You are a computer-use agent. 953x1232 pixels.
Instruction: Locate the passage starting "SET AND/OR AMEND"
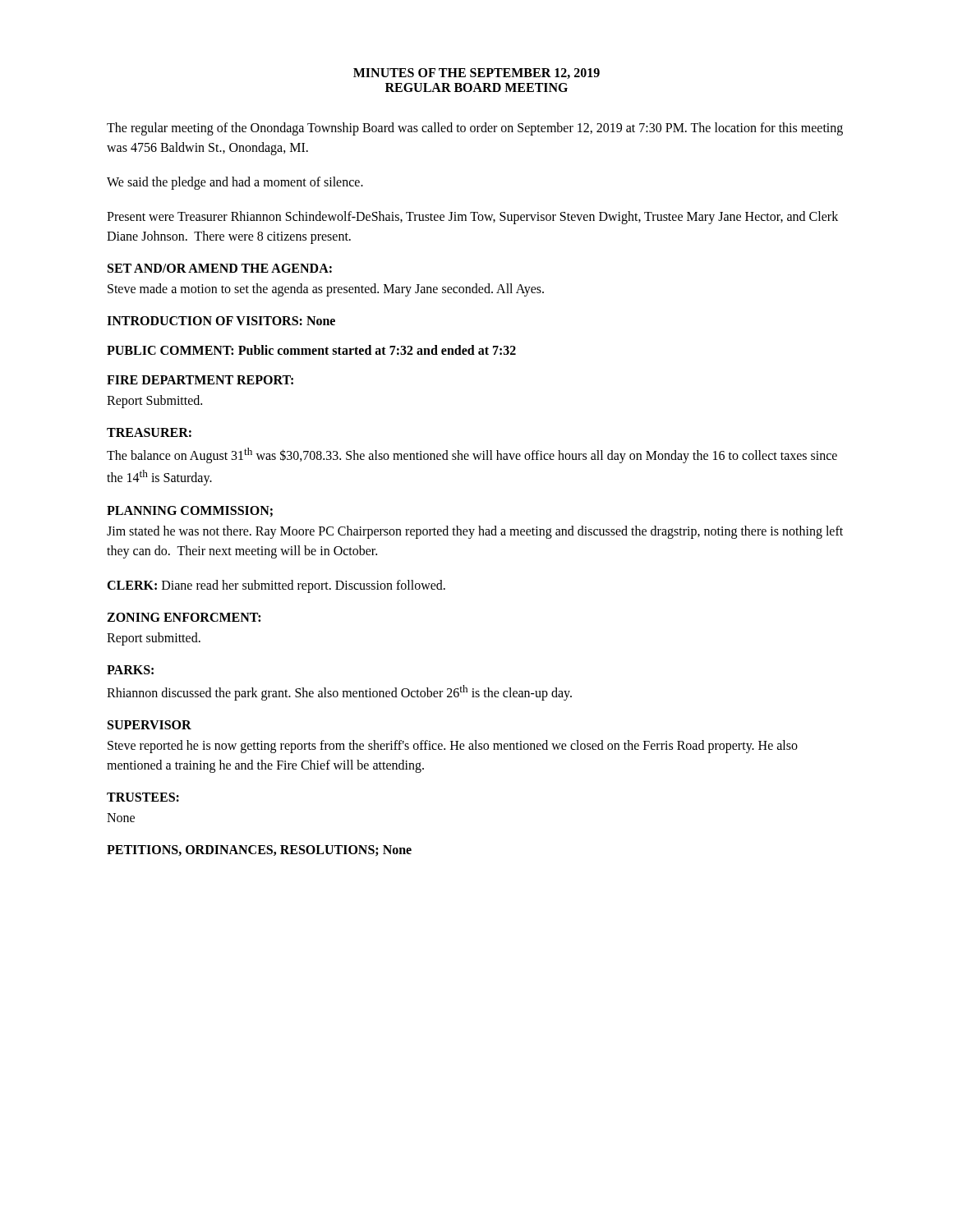220,268
